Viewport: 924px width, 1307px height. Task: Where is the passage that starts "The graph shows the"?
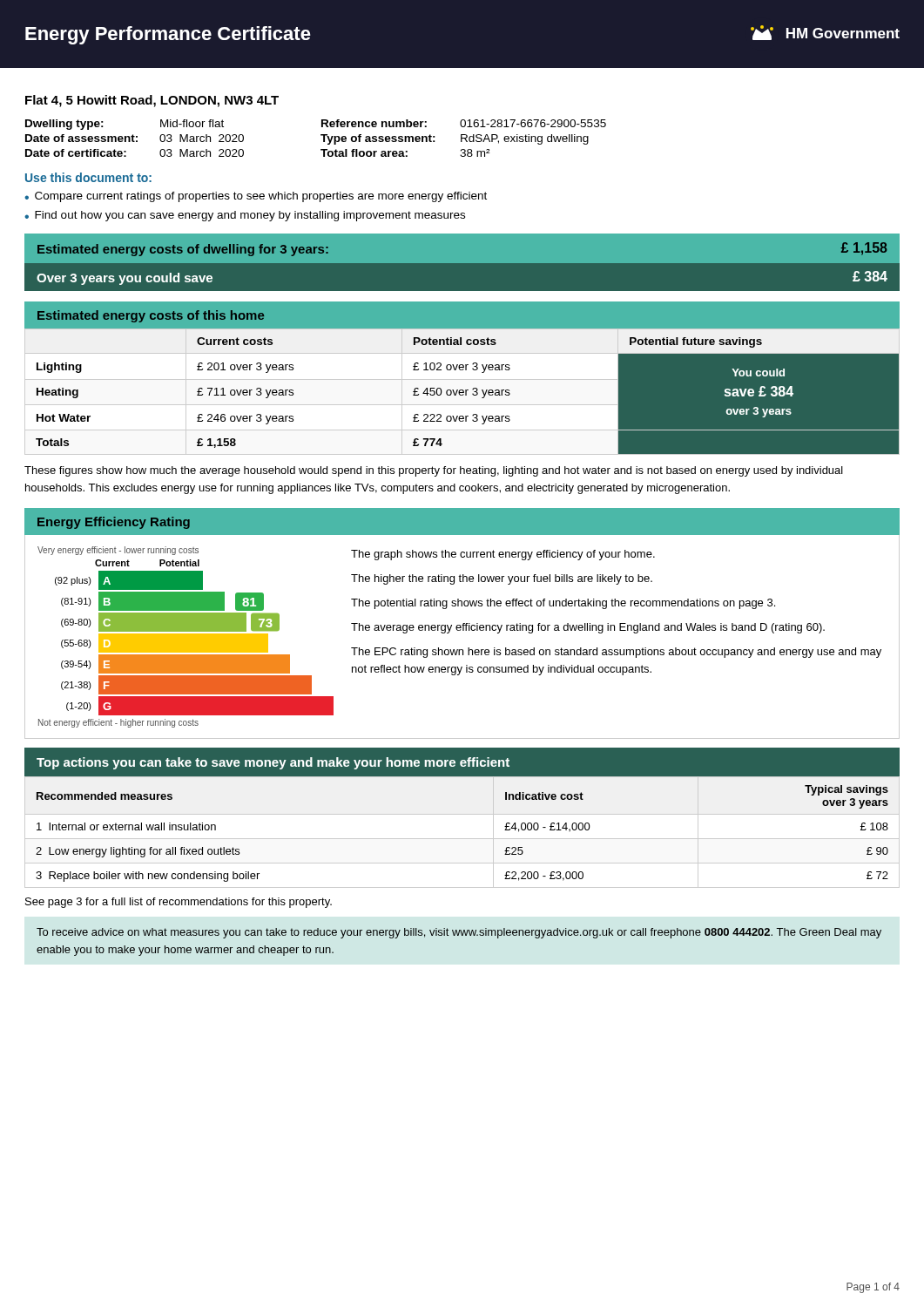click(x=619, y=612)
